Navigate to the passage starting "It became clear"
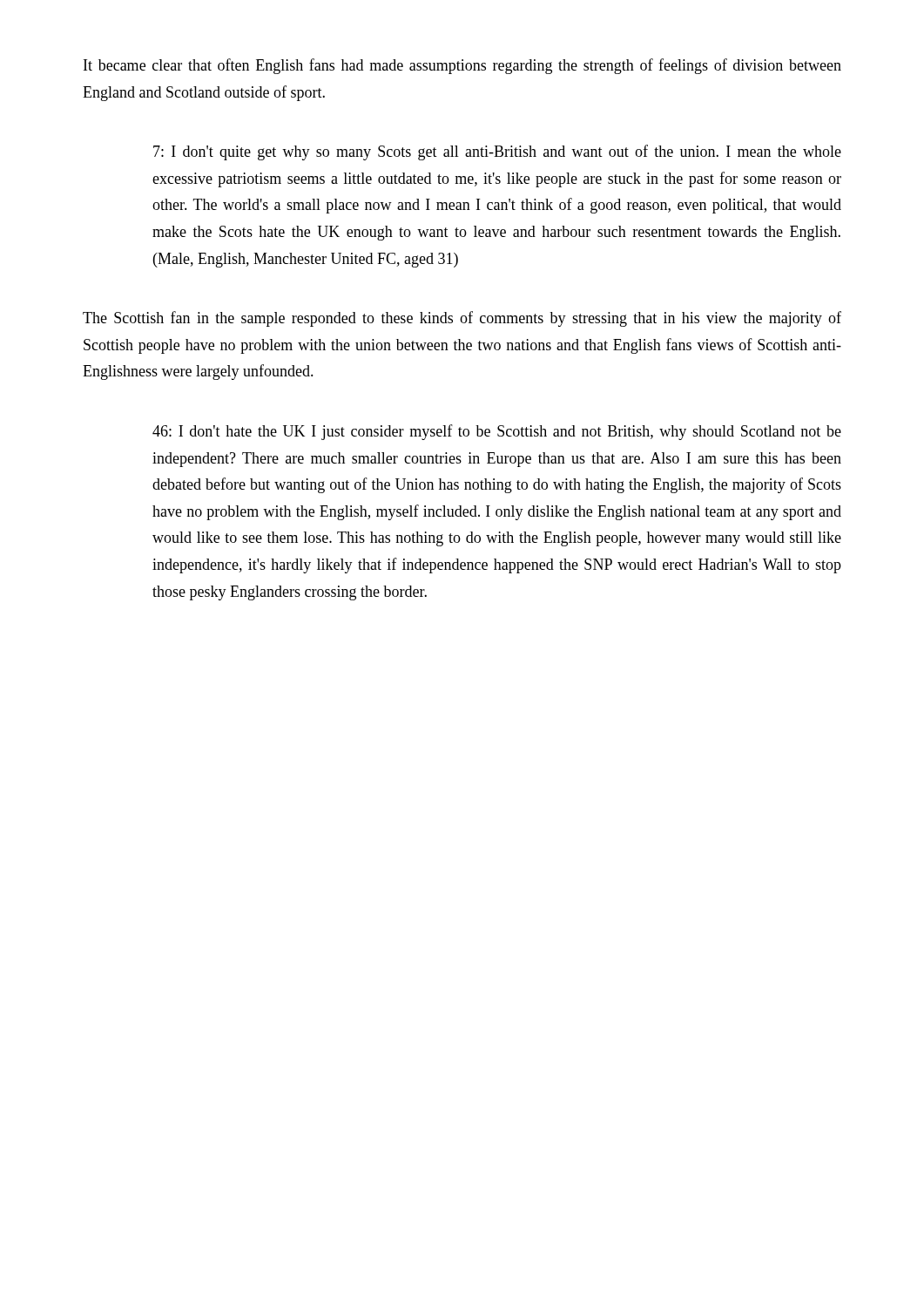 pos(462,79)
